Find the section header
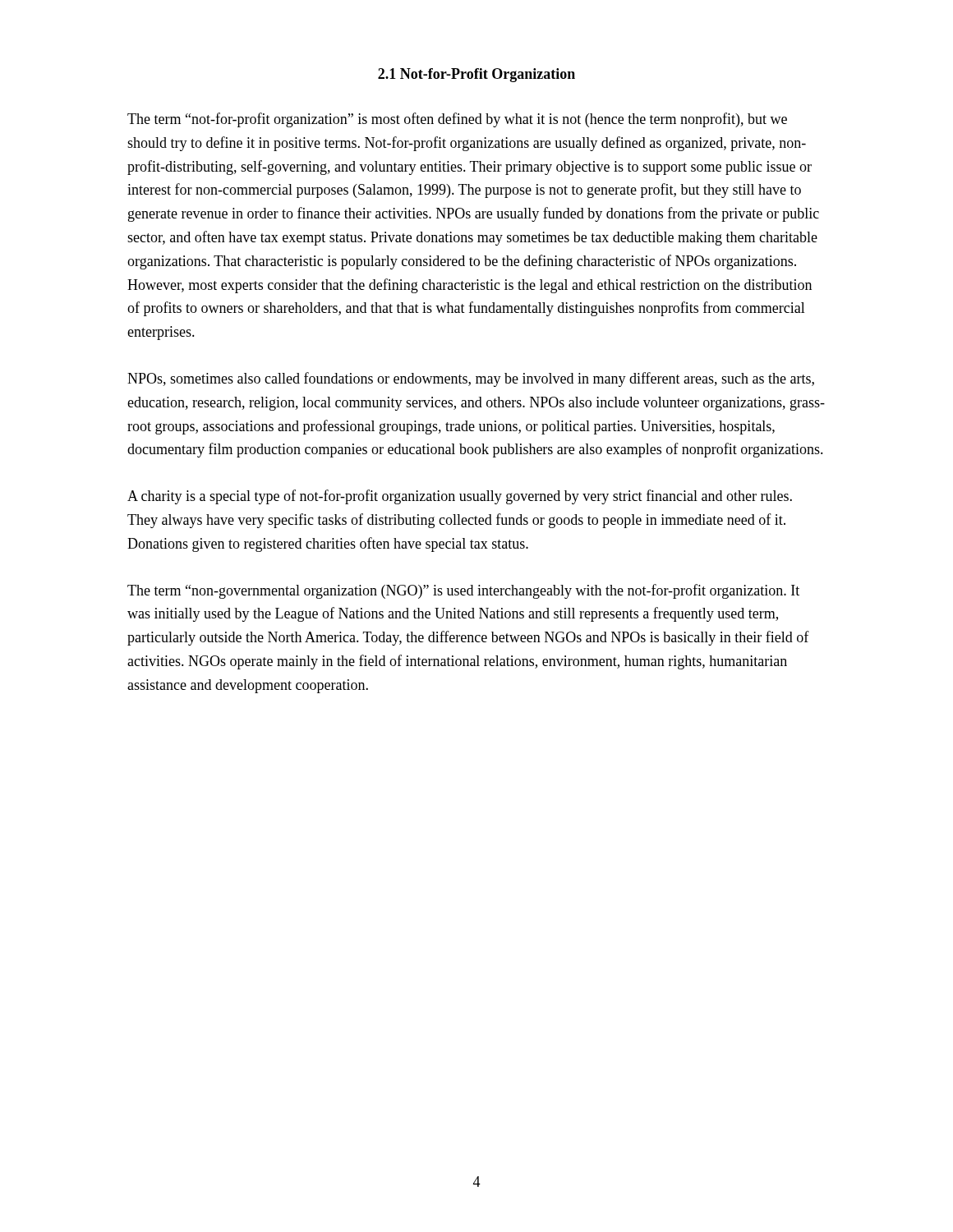 [x=476, y=74]
